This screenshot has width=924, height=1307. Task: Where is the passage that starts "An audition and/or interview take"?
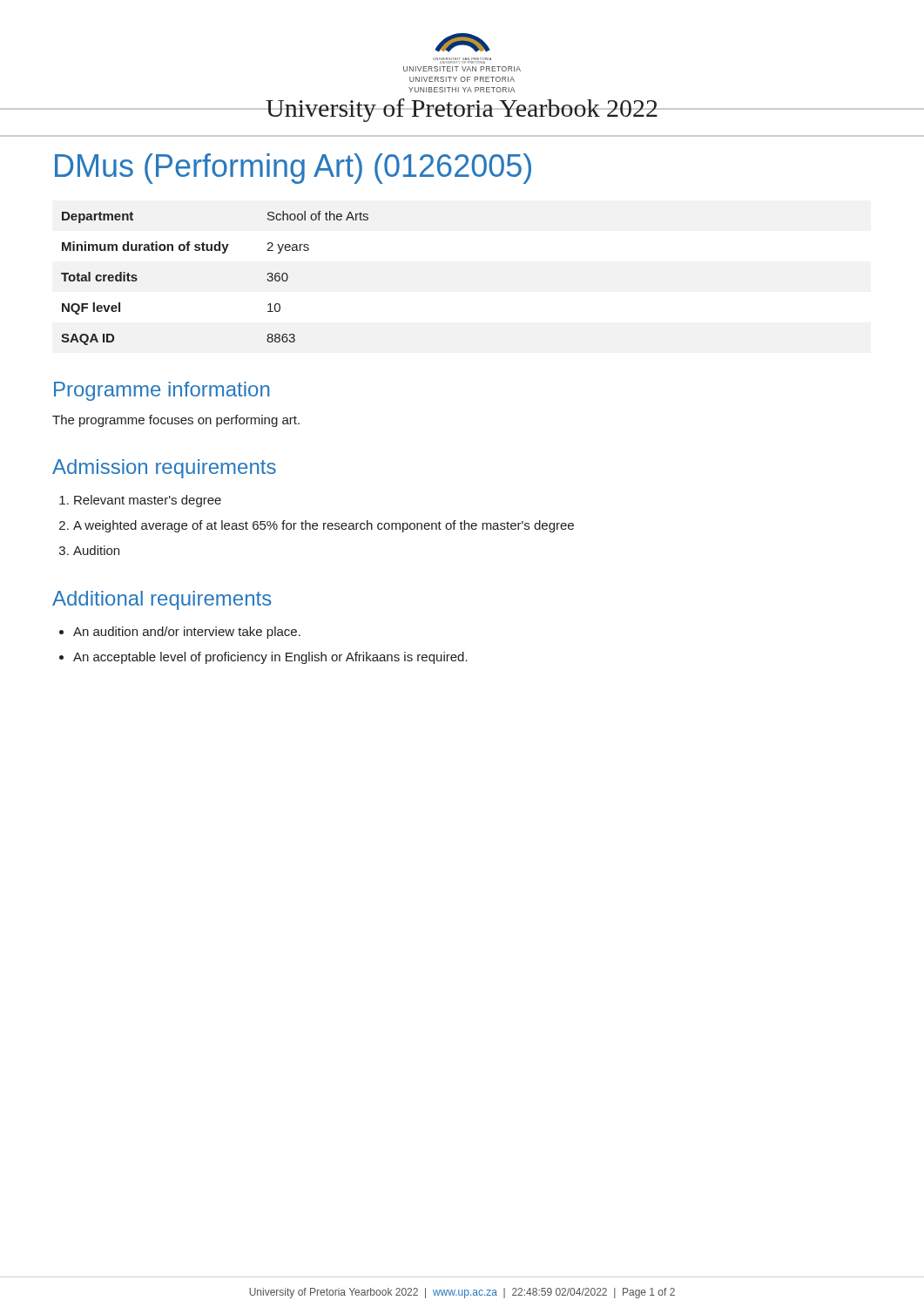[x=187, y=631]
